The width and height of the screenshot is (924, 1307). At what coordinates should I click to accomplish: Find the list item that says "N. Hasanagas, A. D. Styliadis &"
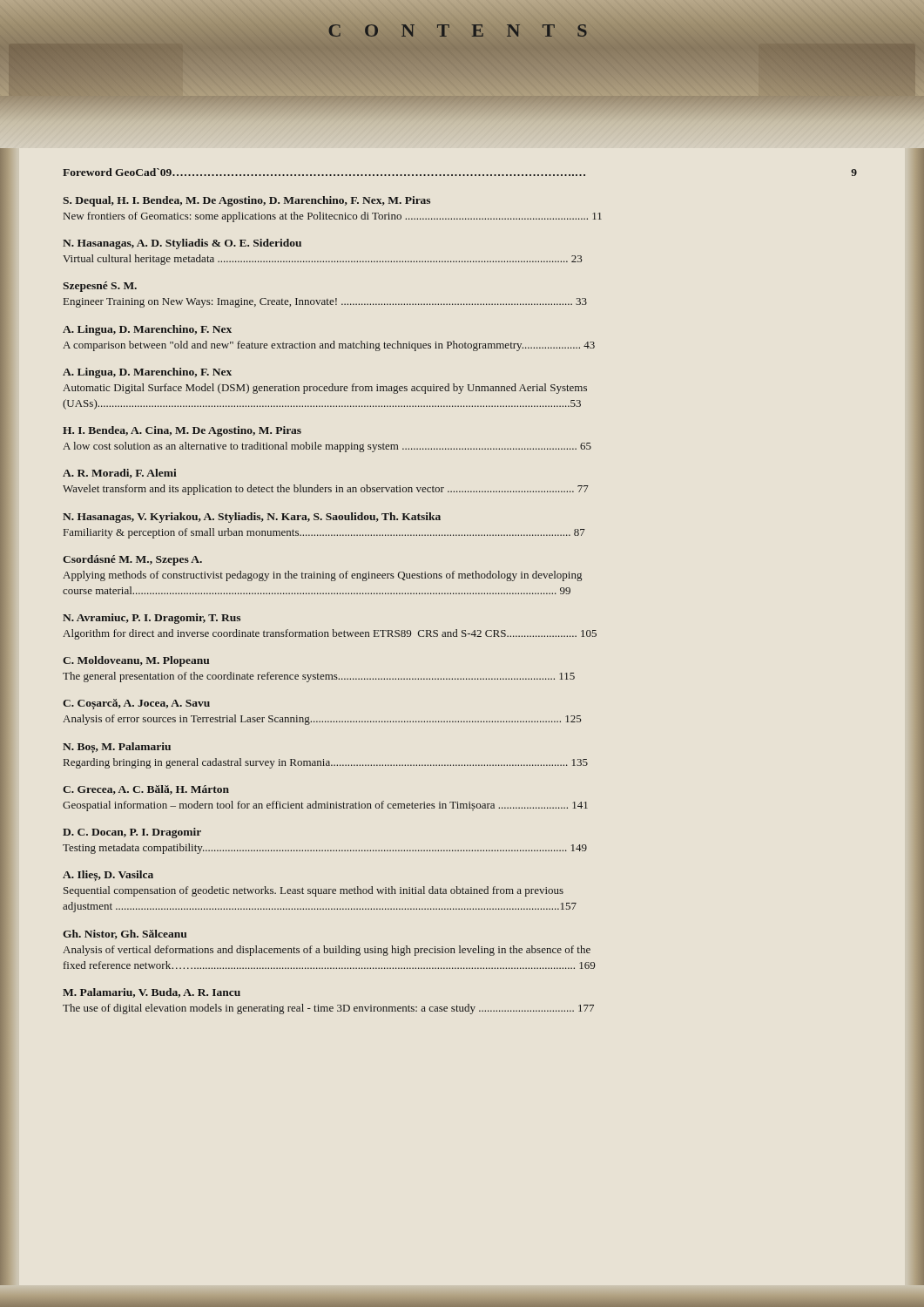(462, 252)
